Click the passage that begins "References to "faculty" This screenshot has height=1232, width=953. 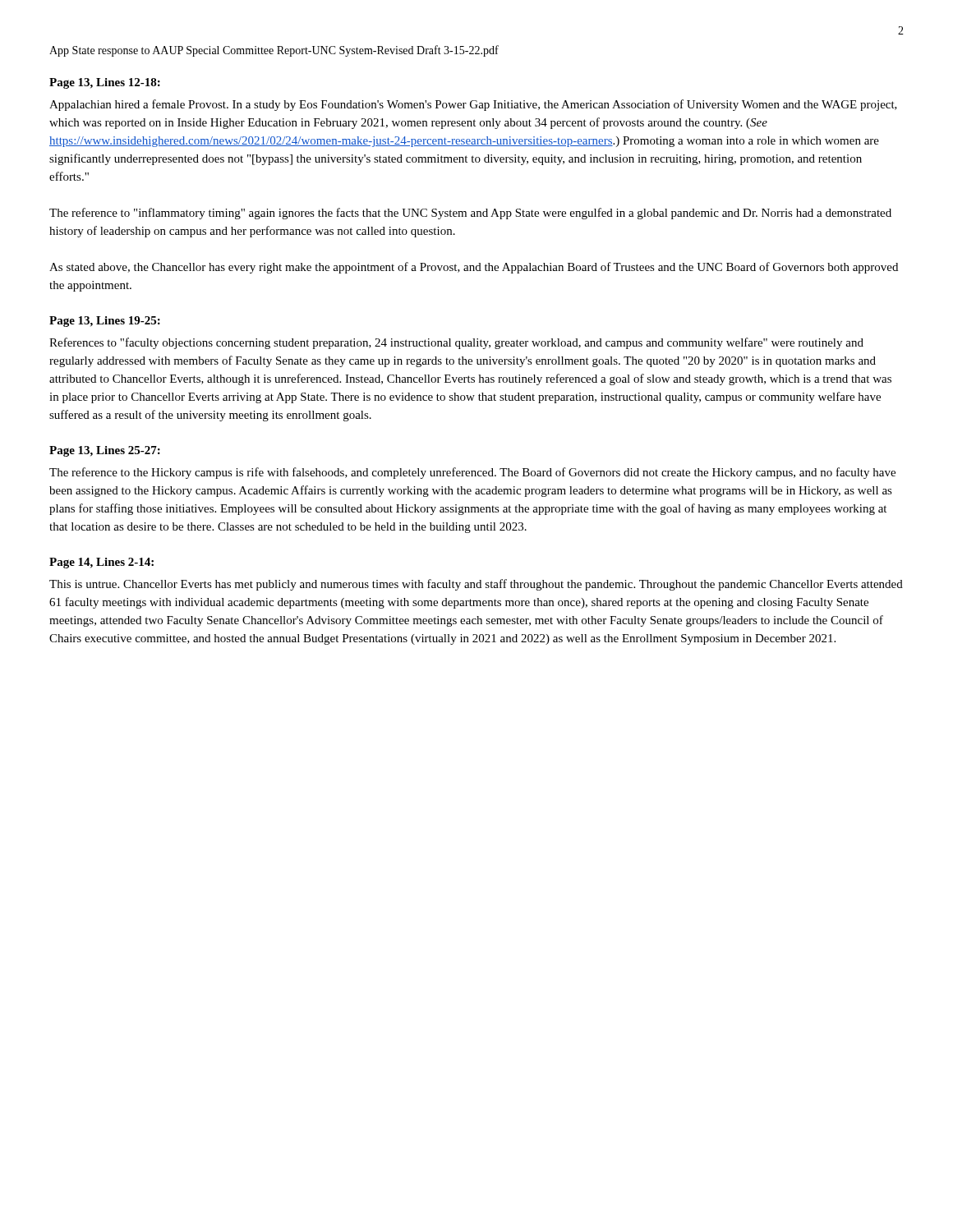[x=471, y=379]
